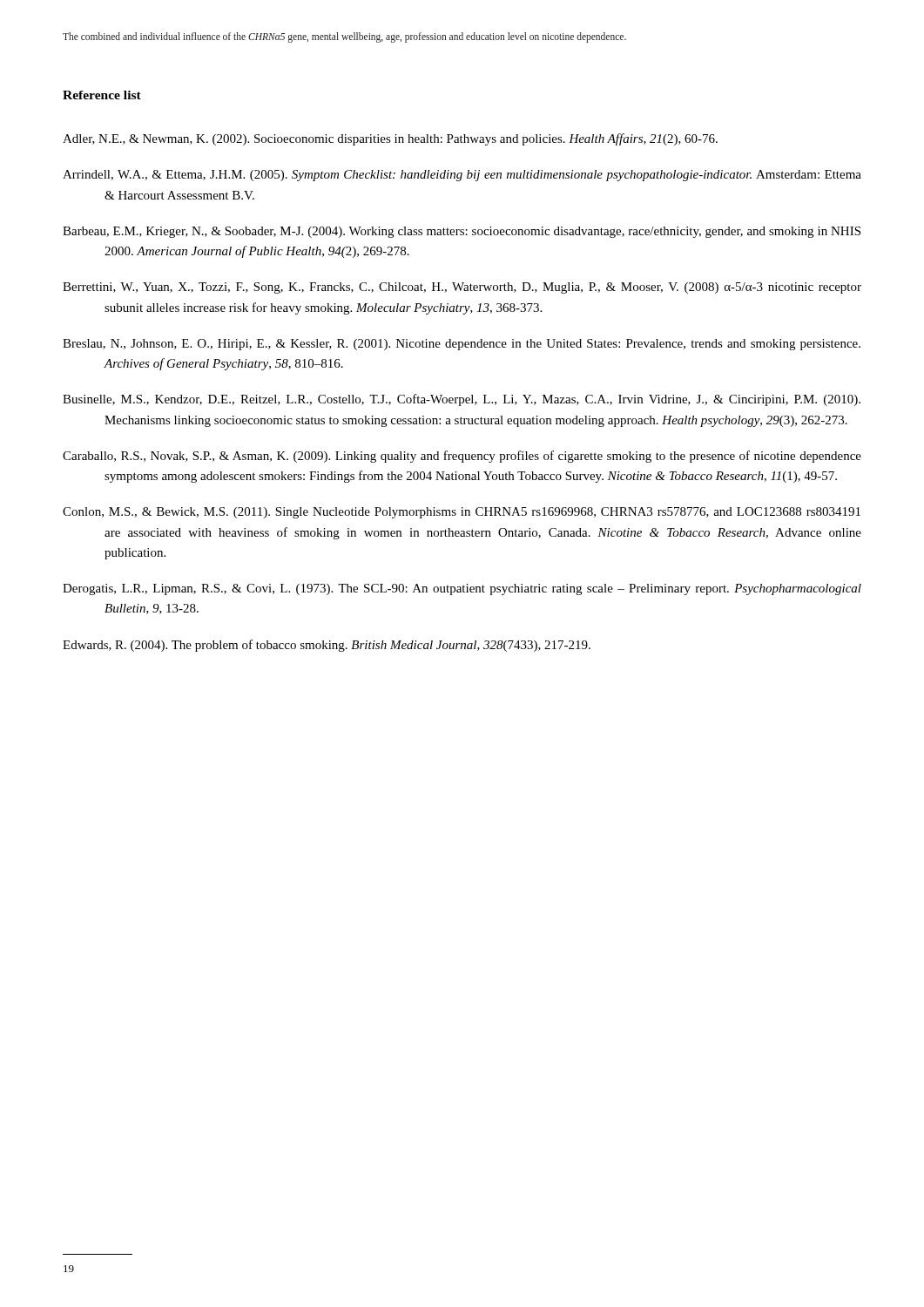Point to the block beginning "Caraballo, R.S., Novak, S.P., & Asman, K. (2009)."
This screenshot has width=924, height=1307.
(462, 466)
